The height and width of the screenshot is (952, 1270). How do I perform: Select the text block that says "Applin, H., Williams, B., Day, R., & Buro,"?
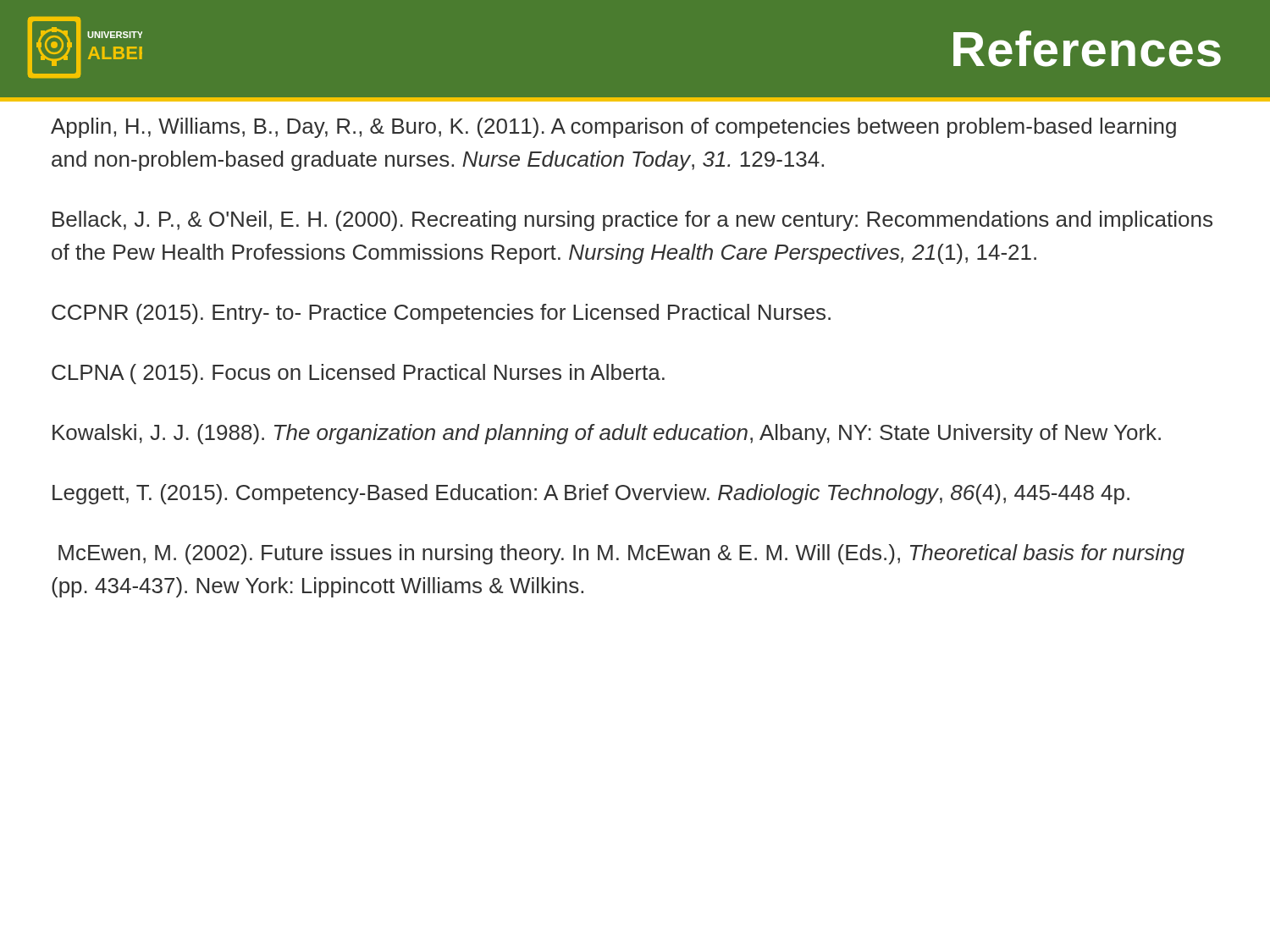(x=614, y=143)
